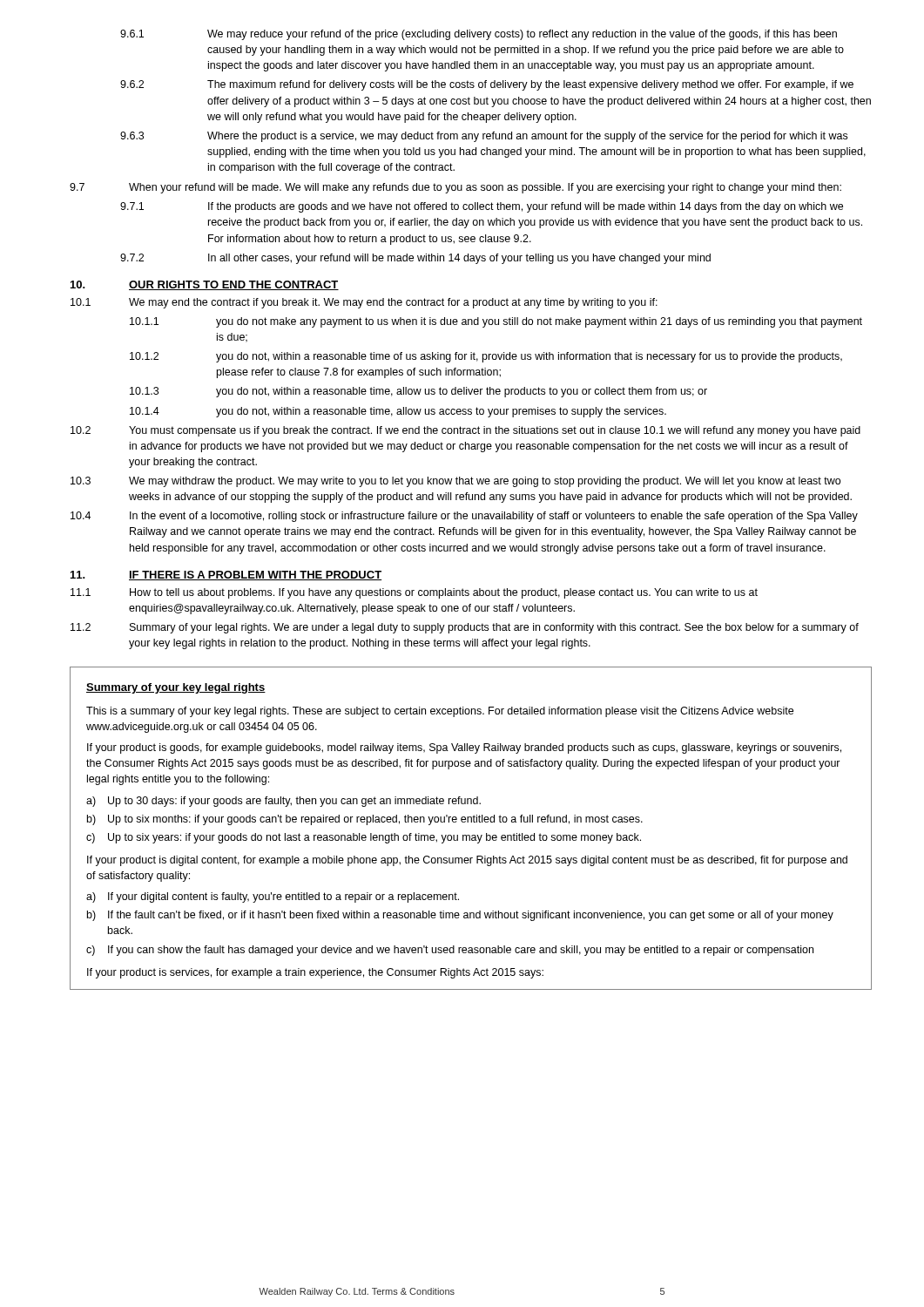Locate the list item that says "10.1.1 you do not make any"

click(x=471, y=329)
